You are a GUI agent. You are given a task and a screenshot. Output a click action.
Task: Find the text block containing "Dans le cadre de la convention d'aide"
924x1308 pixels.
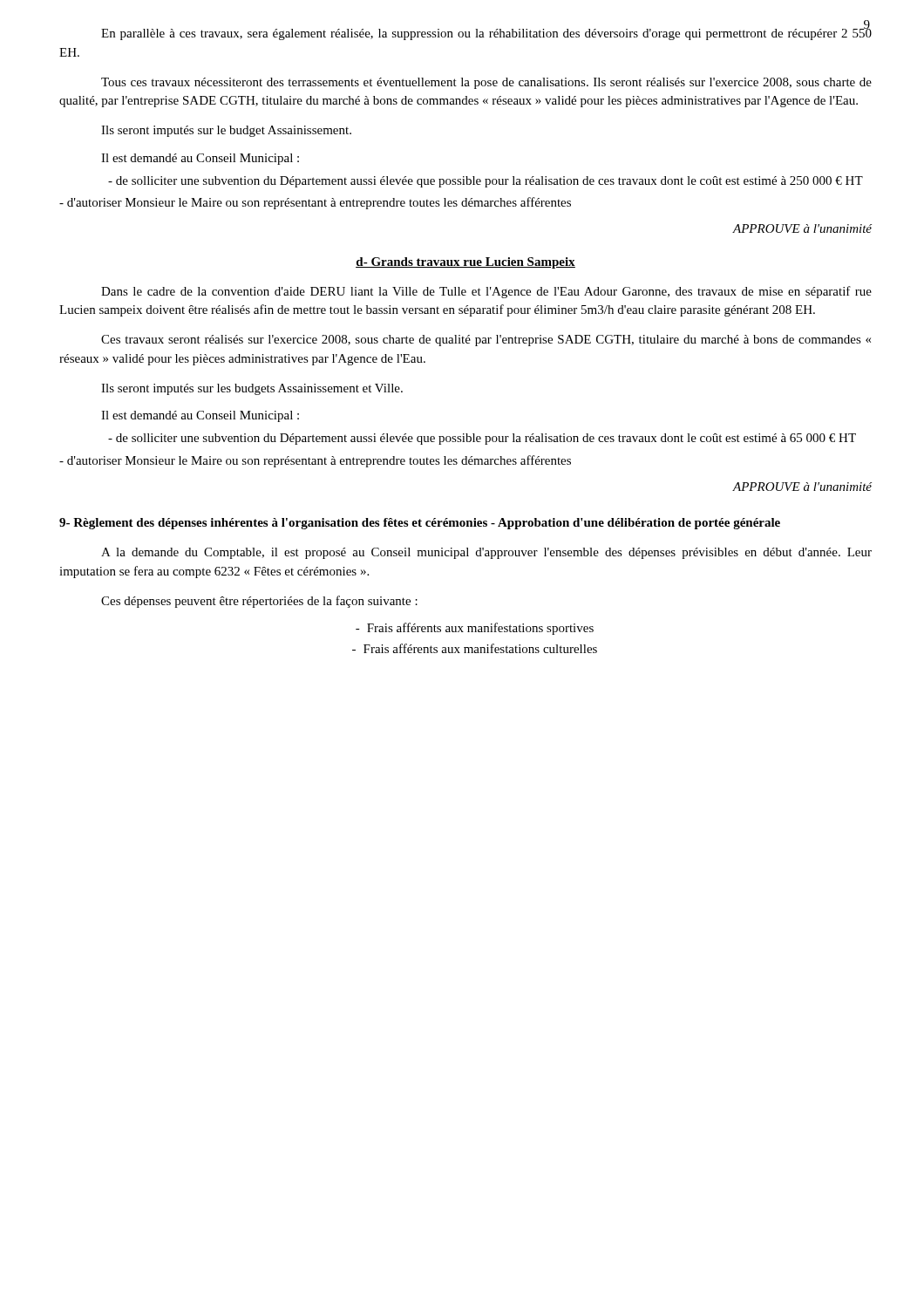(466, 301)
